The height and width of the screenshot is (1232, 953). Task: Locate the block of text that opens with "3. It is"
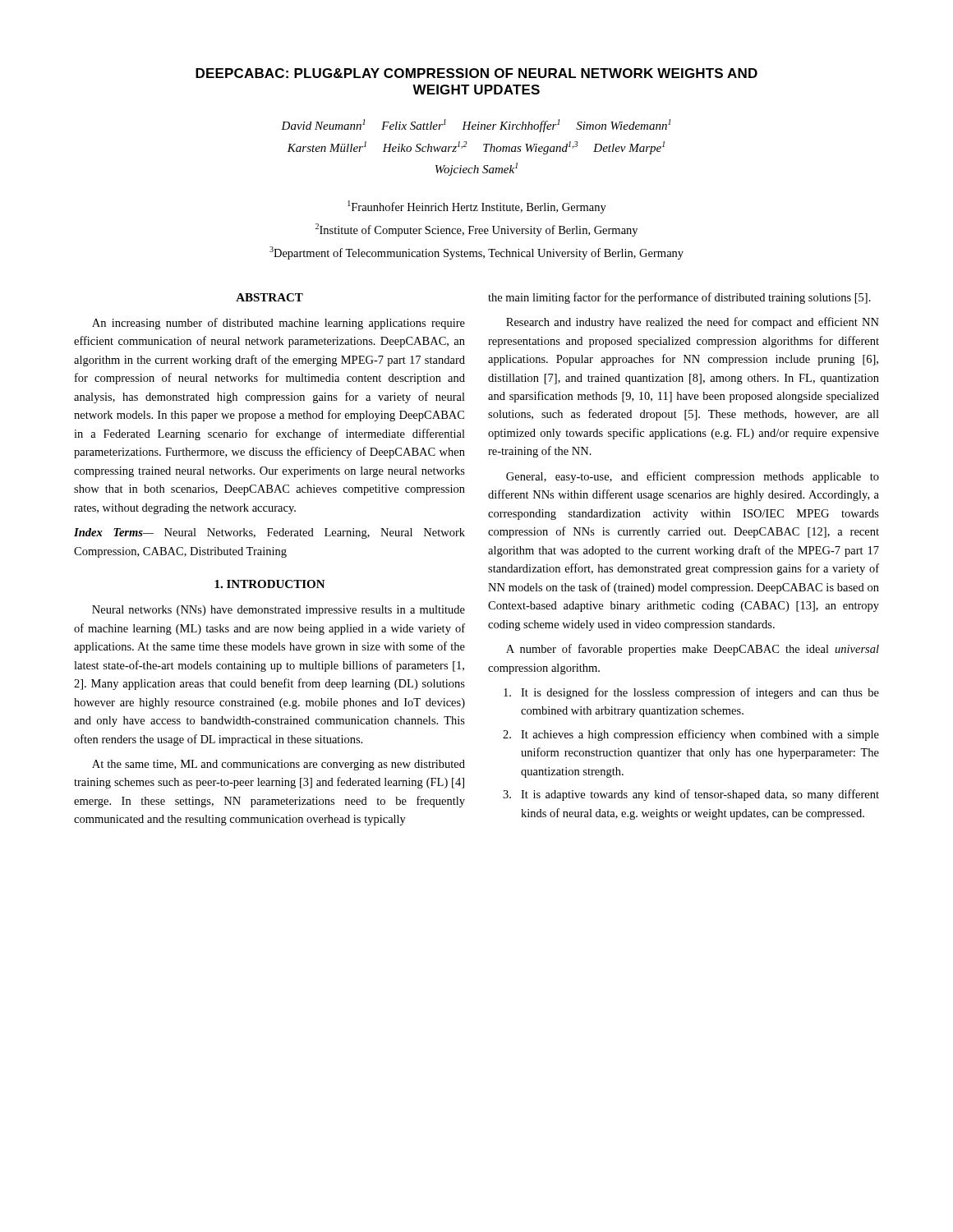coord(691,804)
